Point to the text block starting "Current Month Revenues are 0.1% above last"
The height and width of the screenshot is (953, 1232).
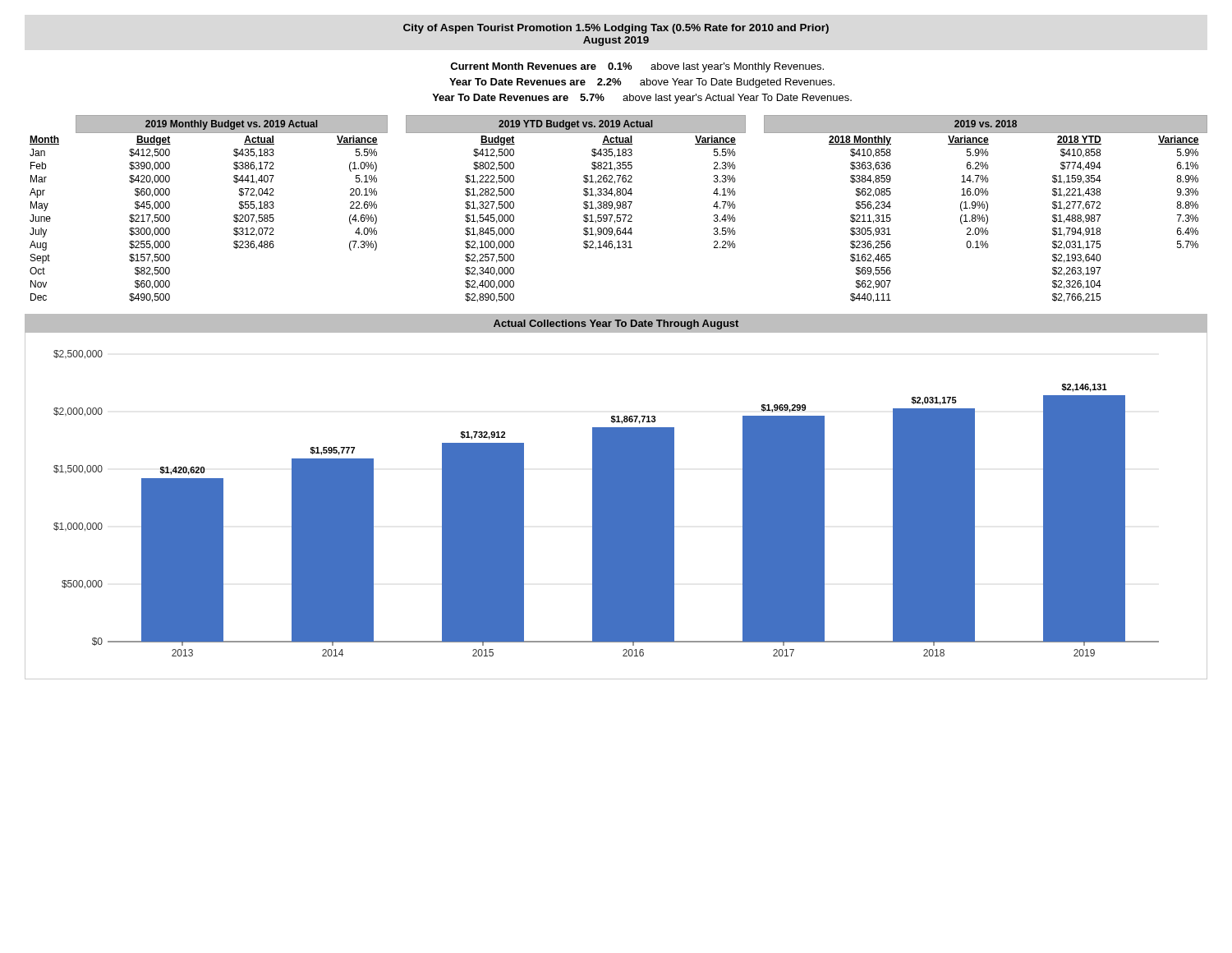coord(616,66)
